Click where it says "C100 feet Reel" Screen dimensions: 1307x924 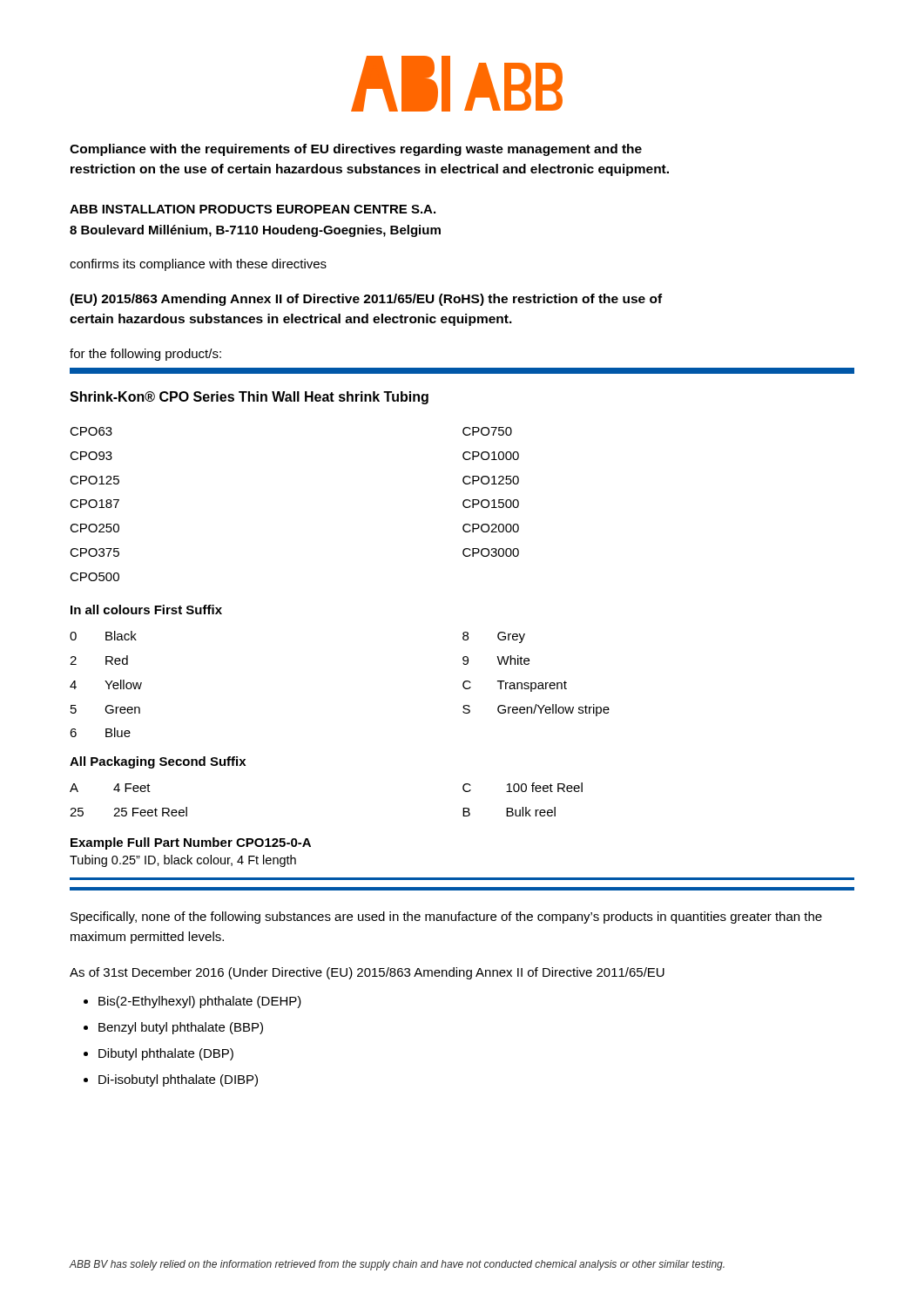[523, 788]
